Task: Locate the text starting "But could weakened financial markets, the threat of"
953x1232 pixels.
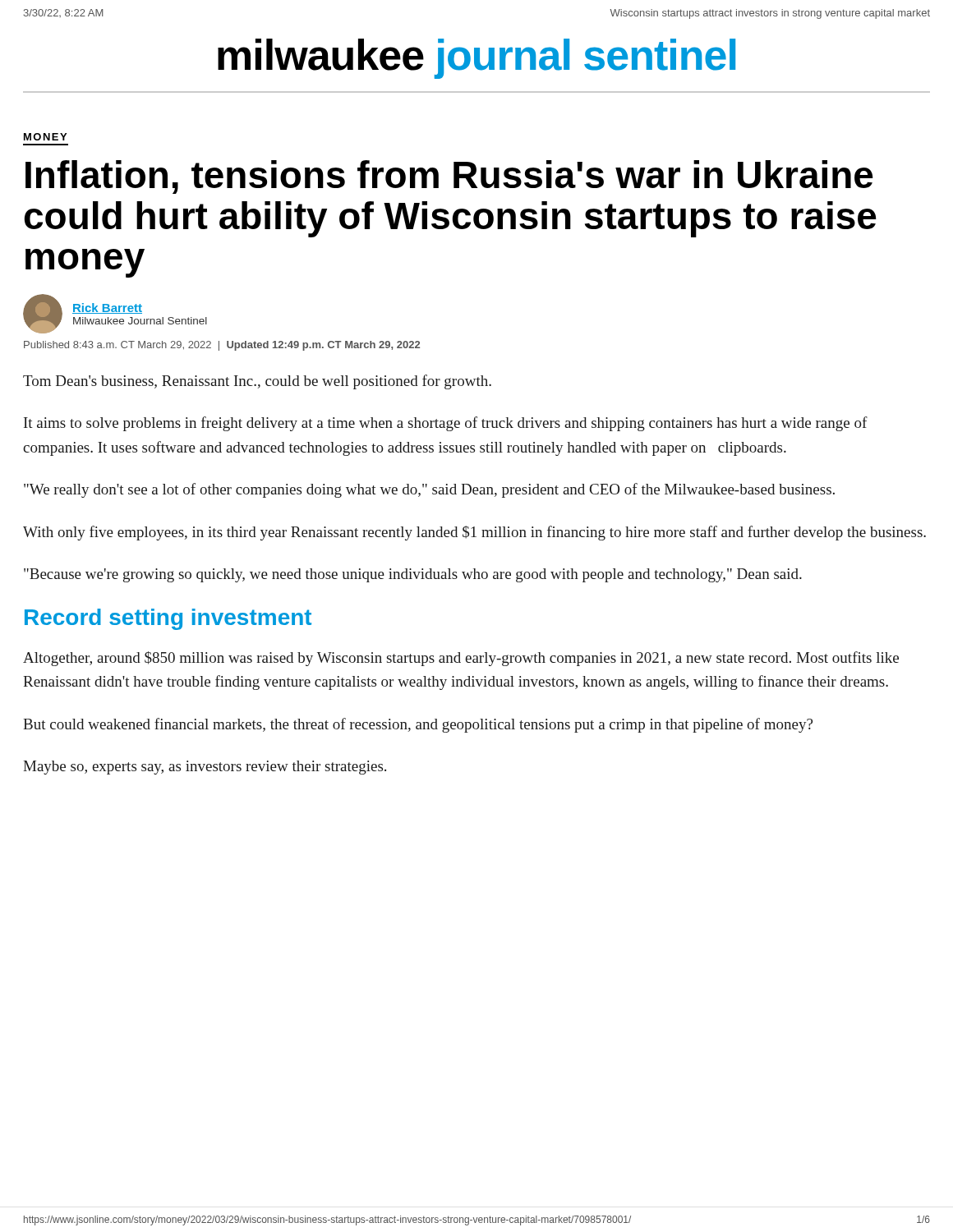Action: [x=476, y=724]
